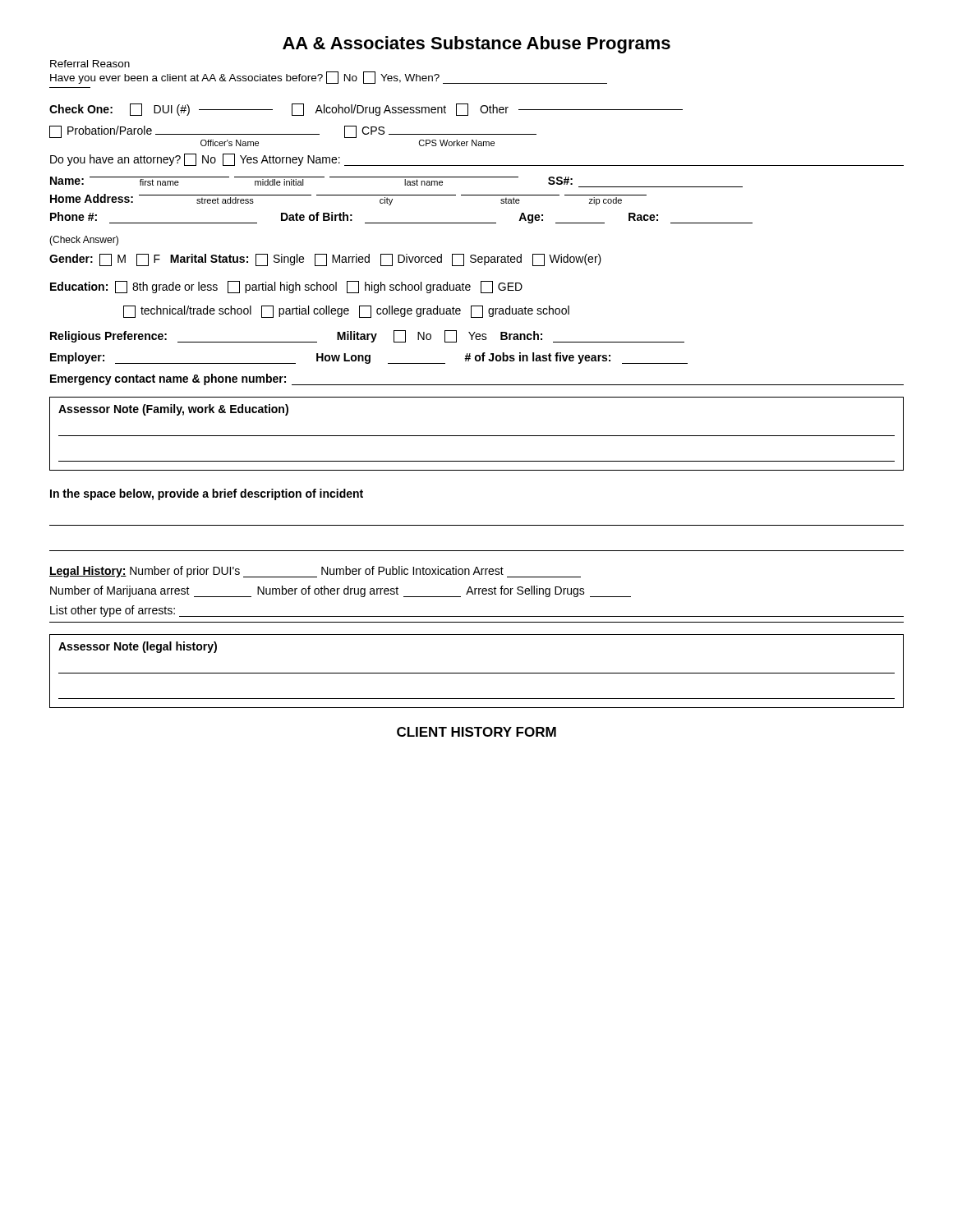953x1232 pixels.
Task: Point to the text block starting "Do you have"
Action: [x=476, y=159]
